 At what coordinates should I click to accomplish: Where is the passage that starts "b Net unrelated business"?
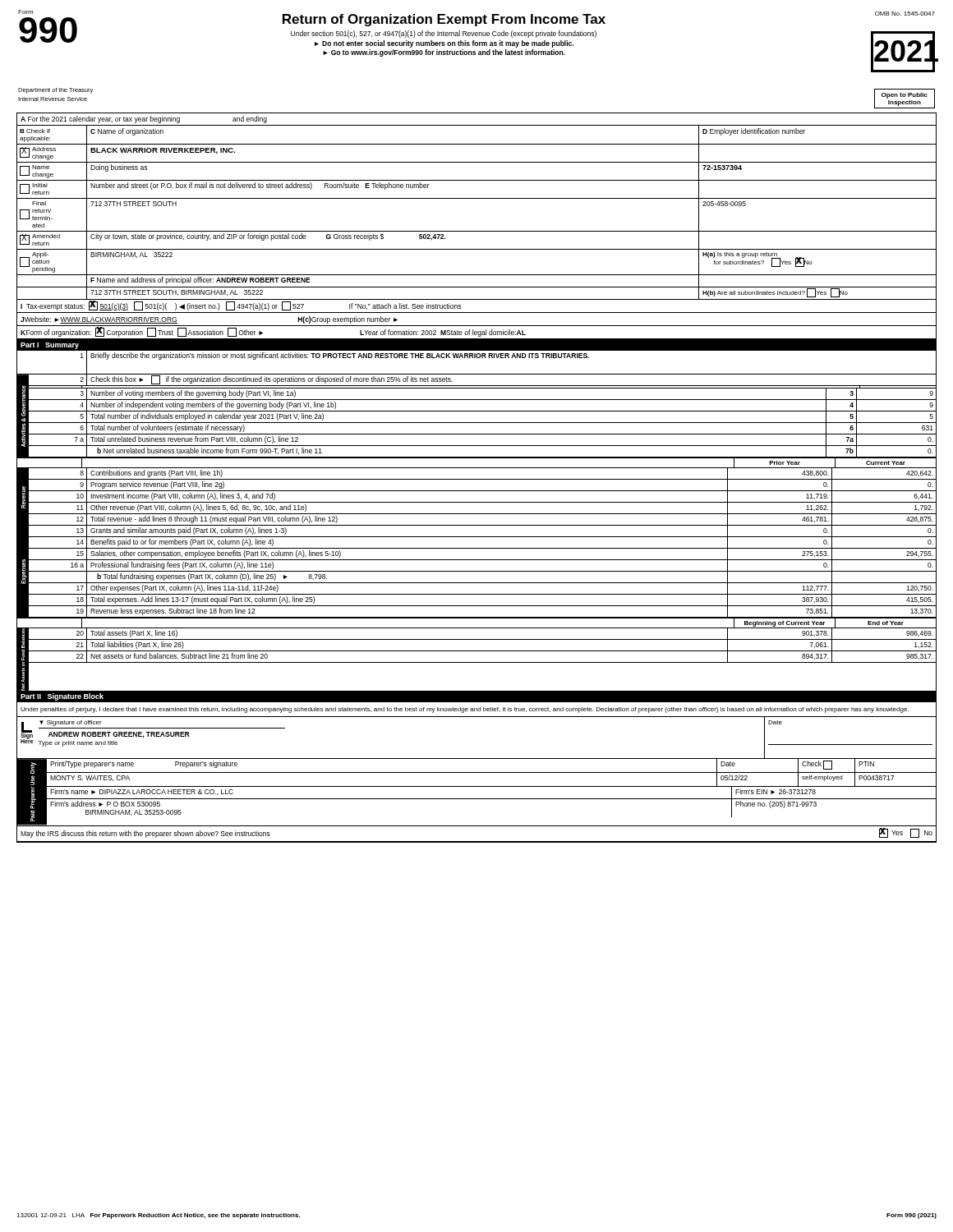[482, 452]
